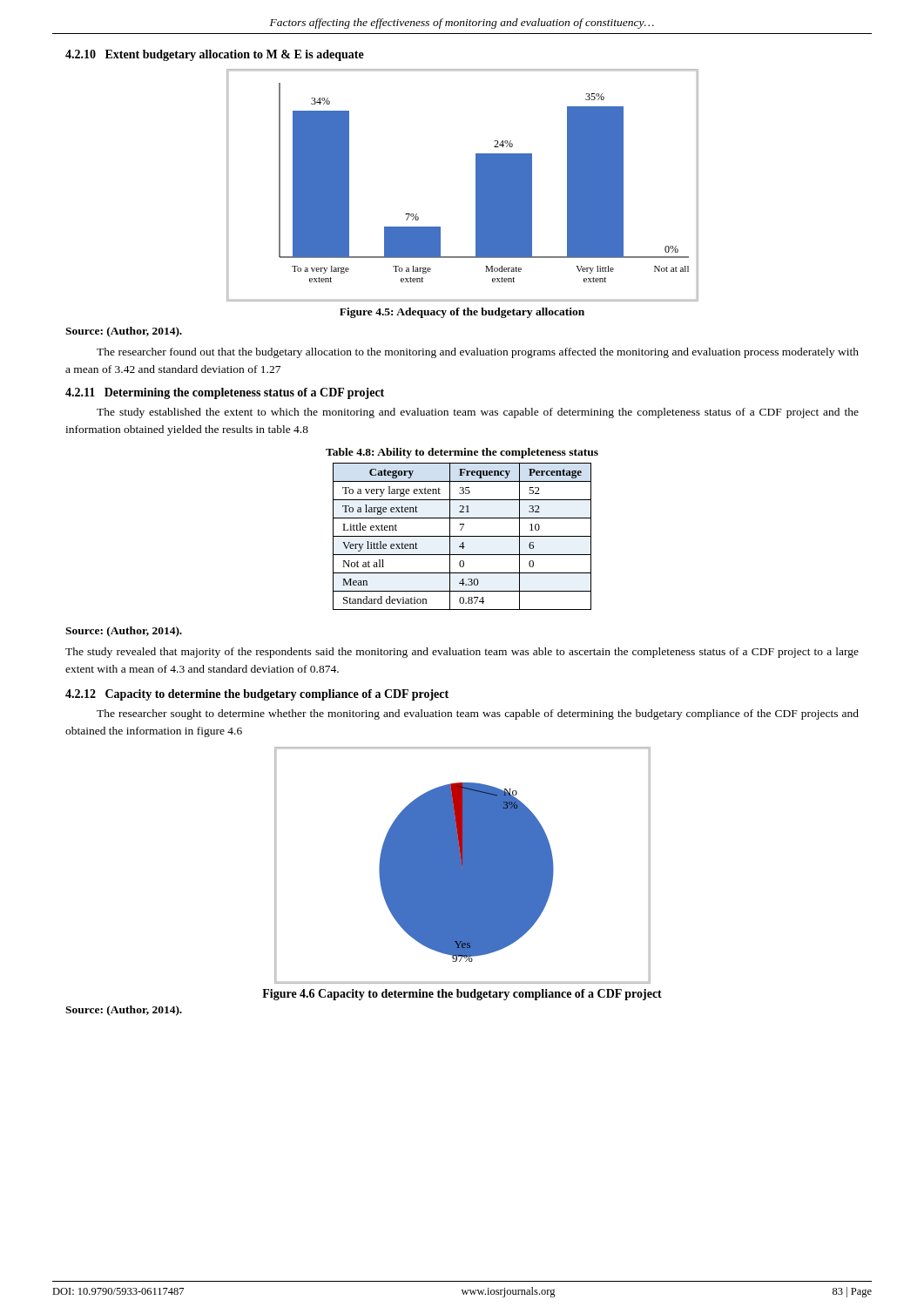Find the caption with the text "Figure 4.6 Capacity to determine the budgetary"

(462, 994)
